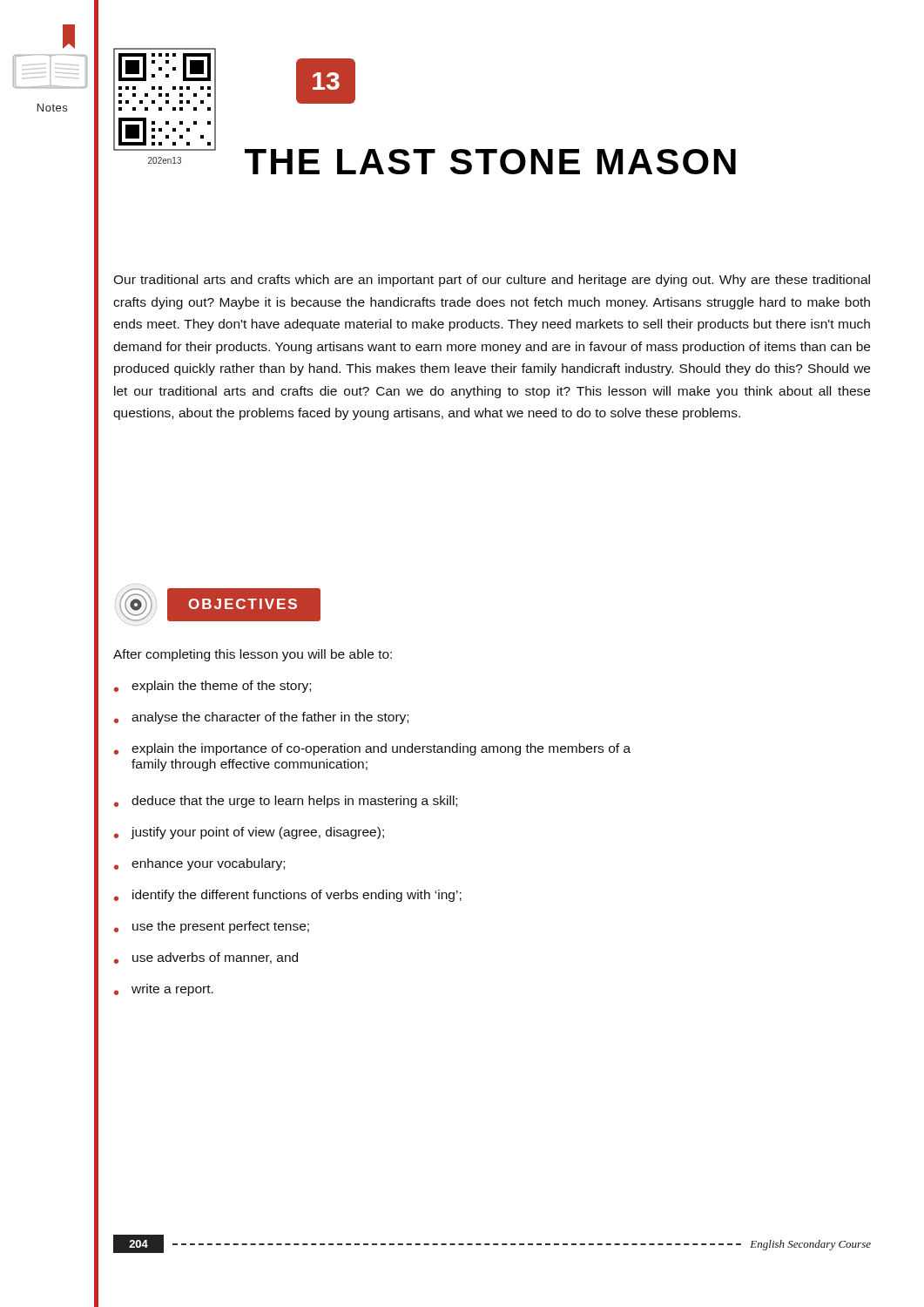This screenshot has height=1307, width=924.
Task: Where does it say "• use the present perfect tense;"?
Action: (x=212, y=930)
